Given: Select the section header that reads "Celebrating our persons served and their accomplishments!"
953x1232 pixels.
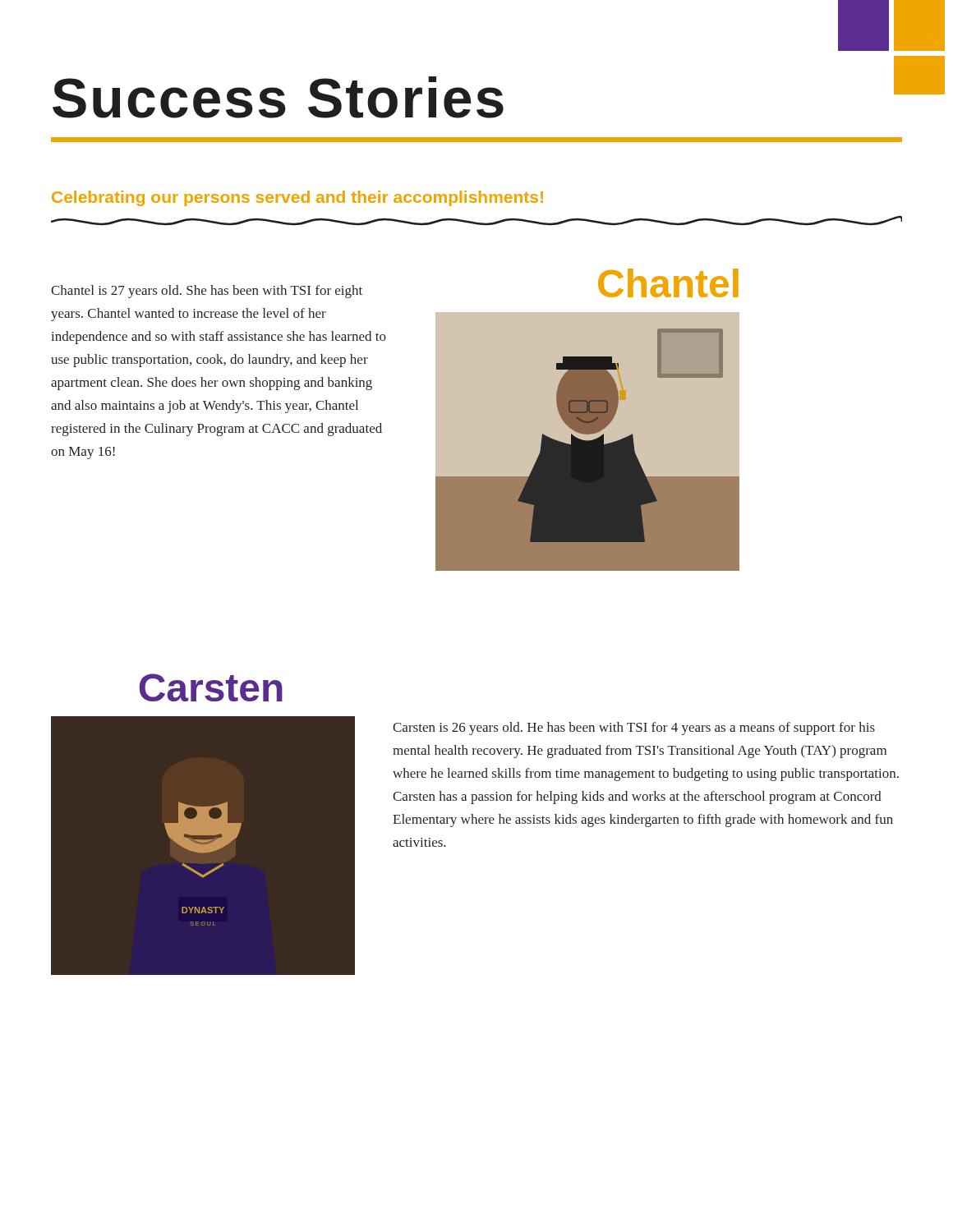Looking at the screenshot, I should tap(476, 209).
